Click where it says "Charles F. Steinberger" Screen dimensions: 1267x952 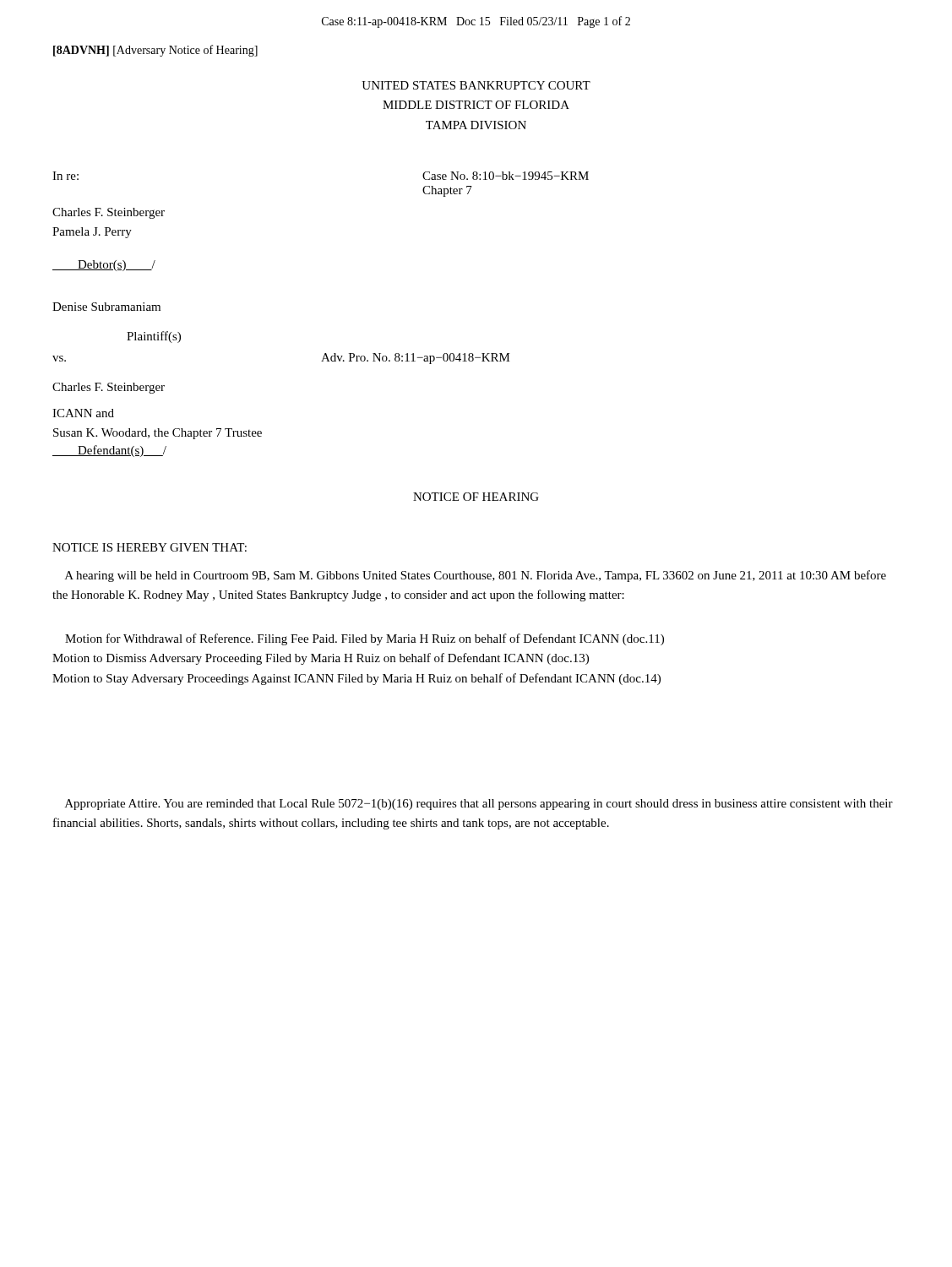[x=109, y=387]
